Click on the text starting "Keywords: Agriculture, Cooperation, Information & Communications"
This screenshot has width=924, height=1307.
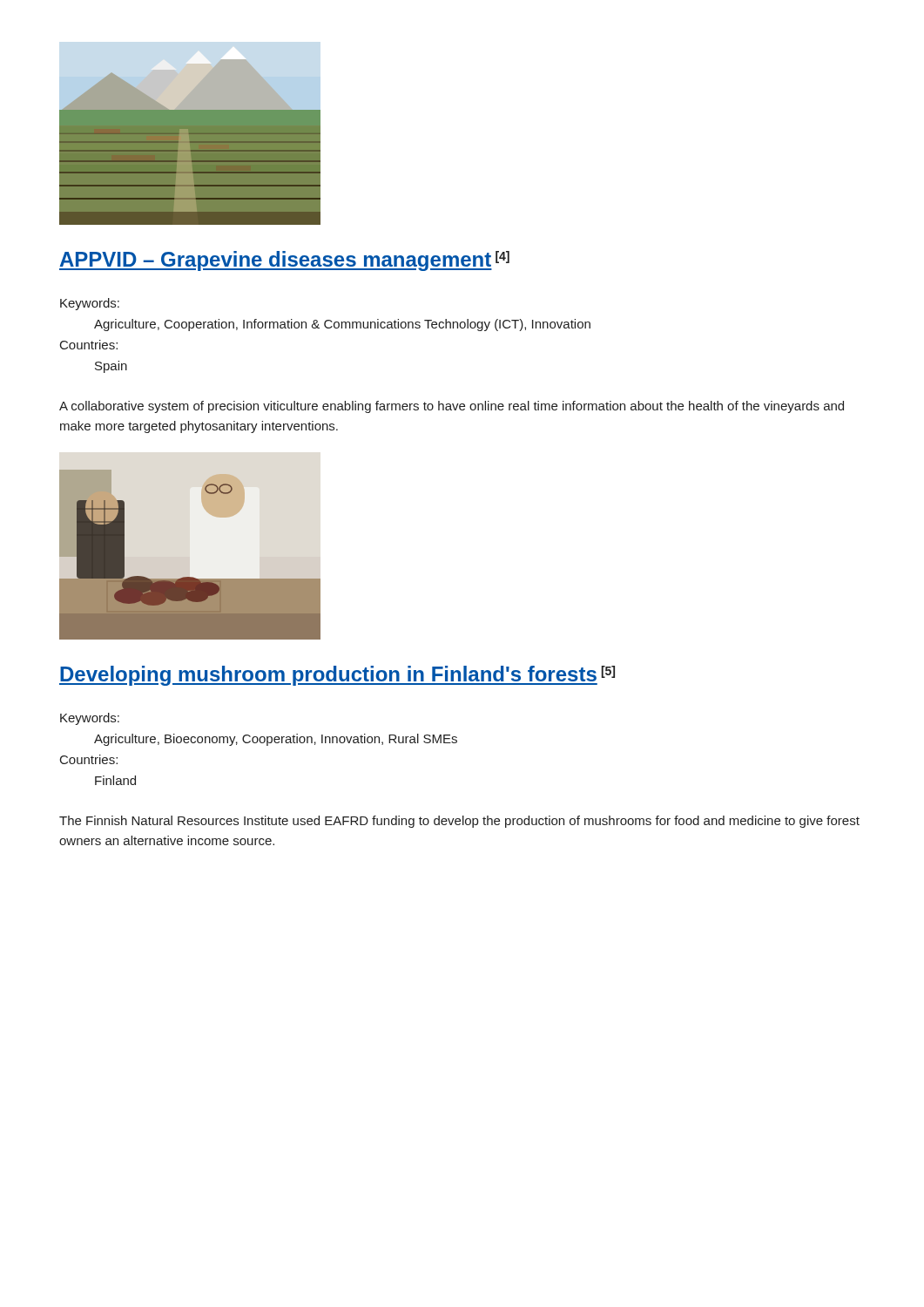[x=325, y=334]
